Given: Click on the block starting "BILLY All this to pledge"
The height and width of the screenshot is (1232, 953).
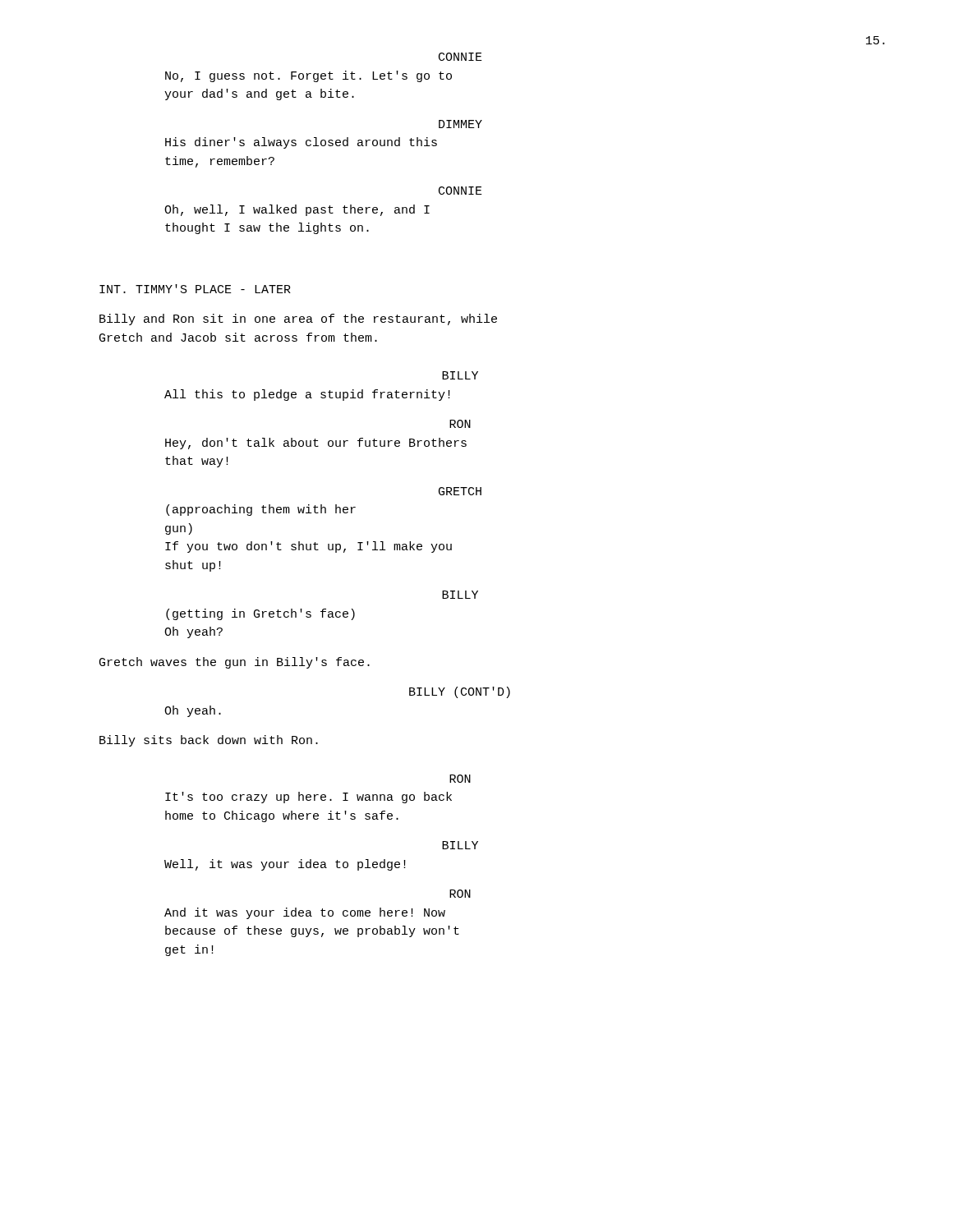Looking at the screenshot, I should click(460, 386).
